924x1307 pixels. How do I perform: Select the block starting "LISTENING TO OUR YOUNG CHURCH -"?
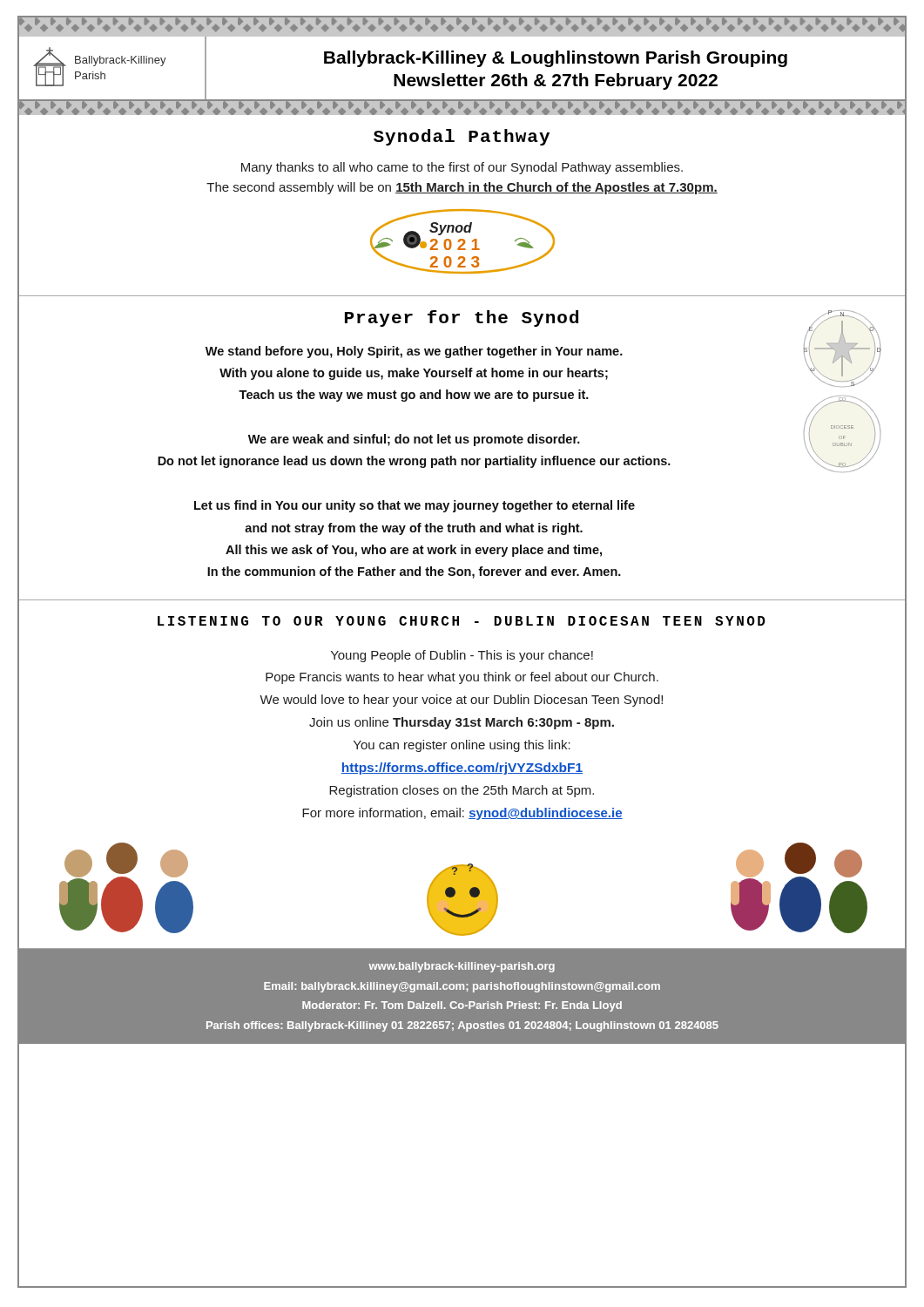tap(462, 622)
